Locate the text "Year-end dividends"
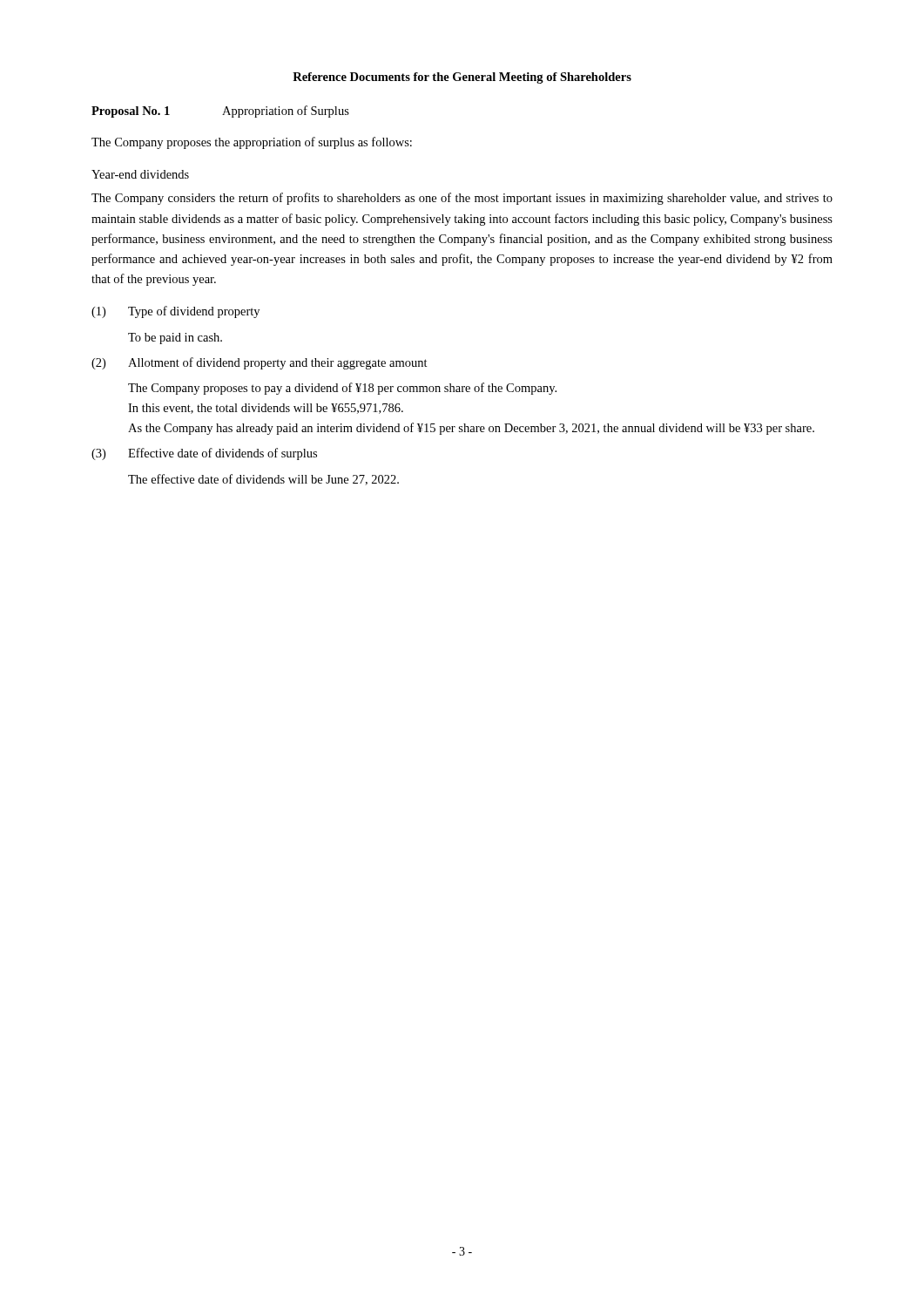Image resolution: width=924 pixels, height=1307 pixels. (x=140, y=174)
